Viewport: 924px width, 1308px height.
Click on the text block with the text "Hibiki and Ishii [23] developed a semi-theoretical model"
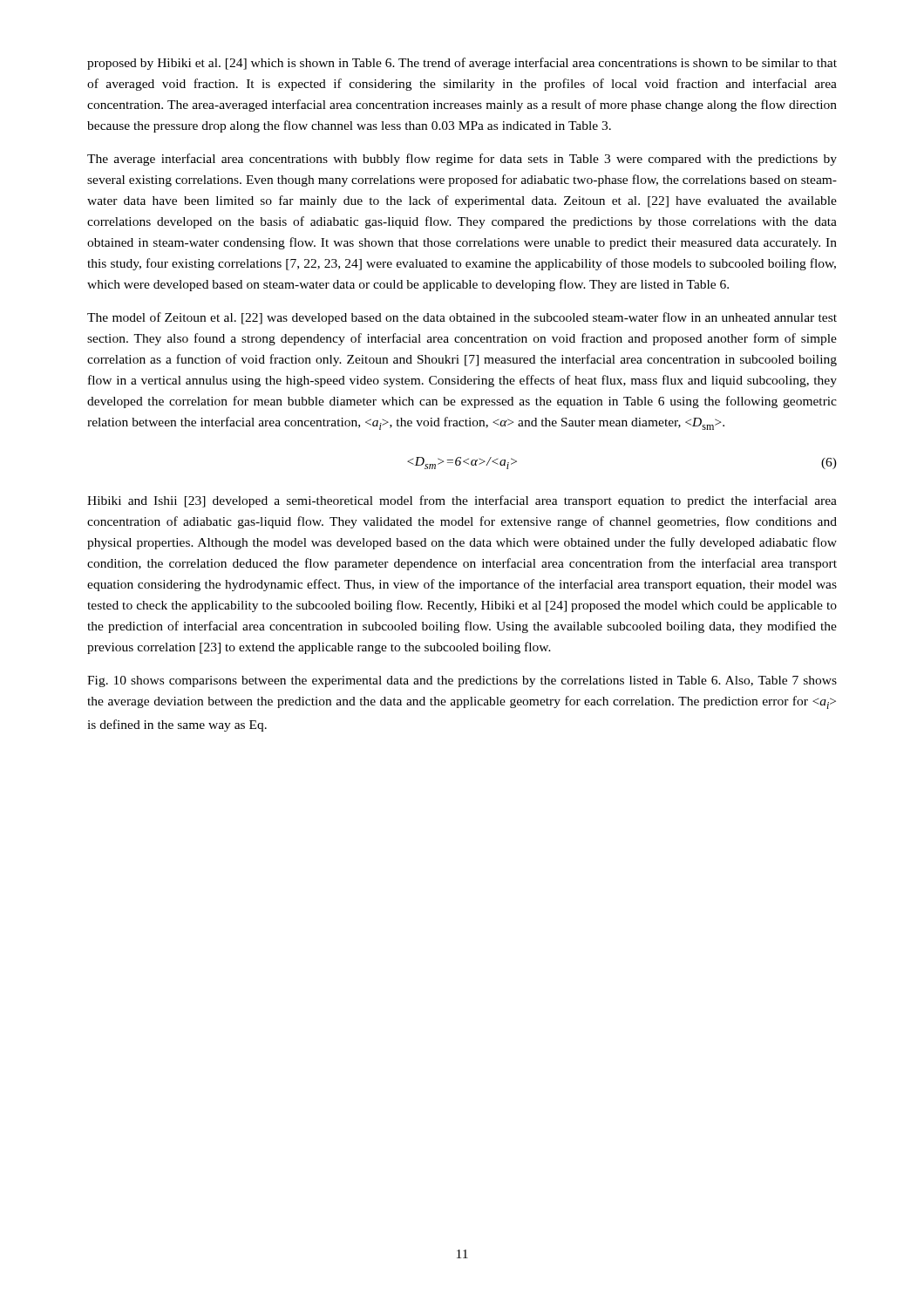(462, 573)
